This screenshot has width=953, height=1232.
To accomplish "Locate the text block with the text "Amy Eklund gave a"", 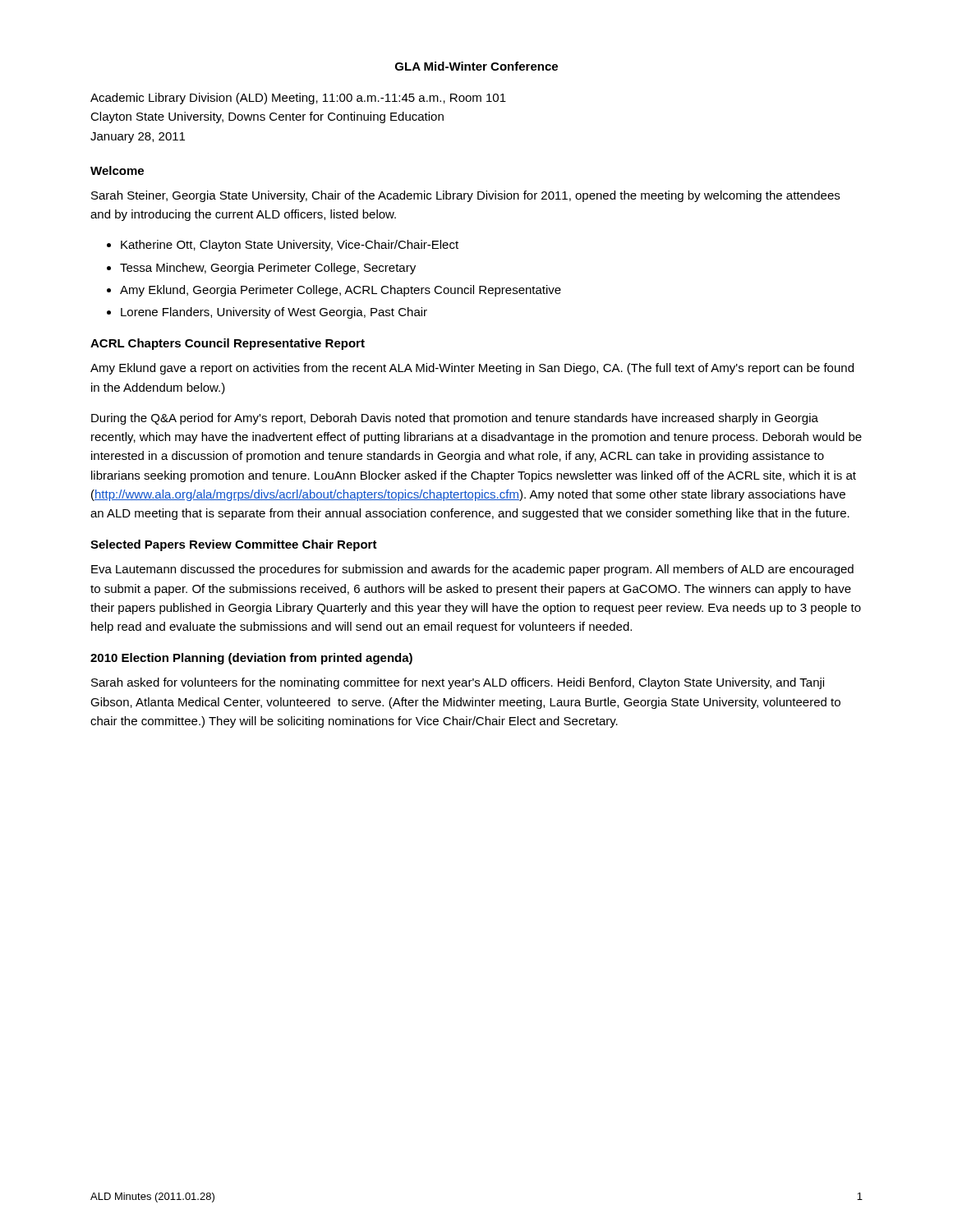I will (x=472, y=377).
